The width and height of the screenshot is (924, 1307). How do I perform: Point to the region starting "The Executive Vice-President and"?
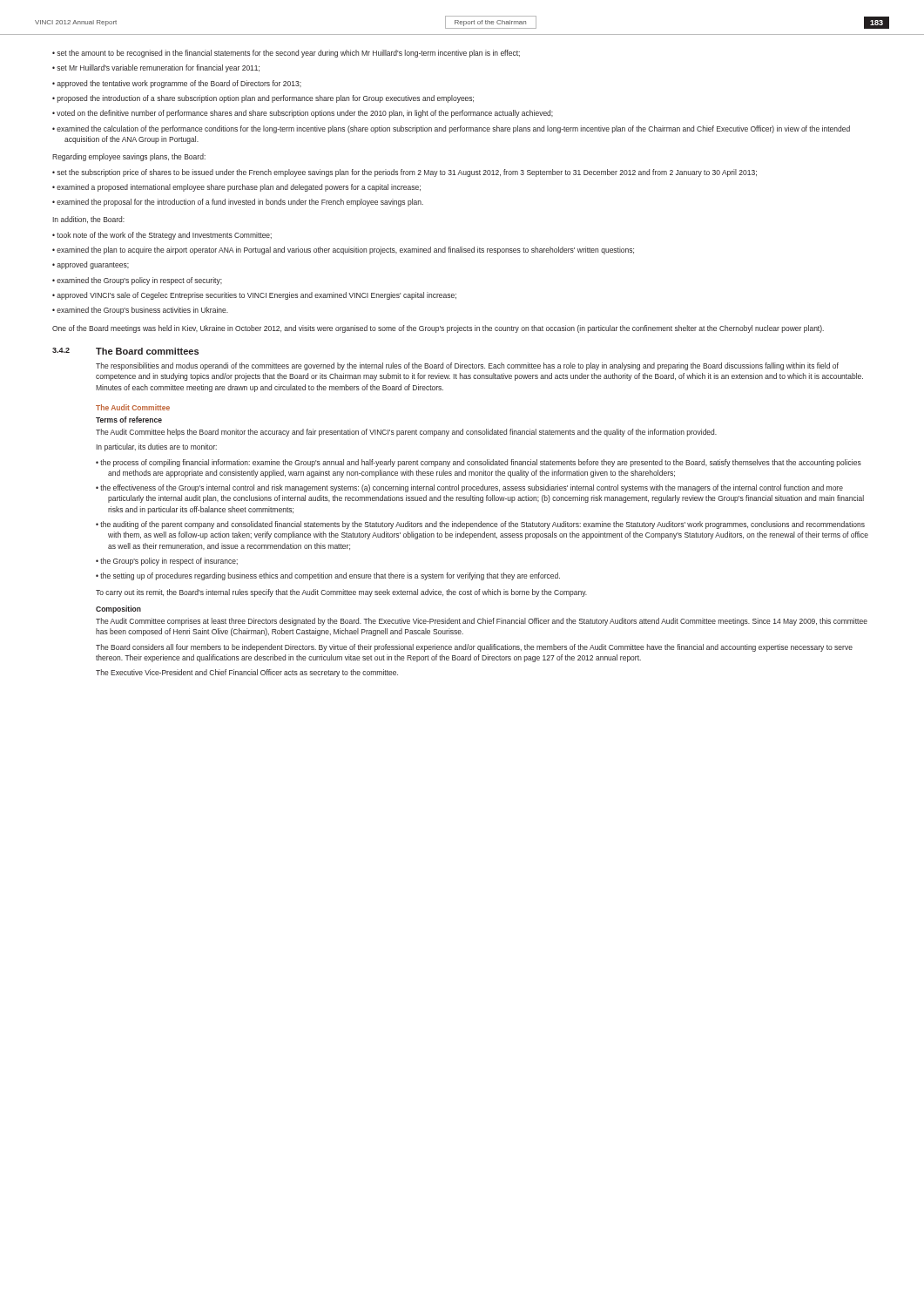[247, 673]
